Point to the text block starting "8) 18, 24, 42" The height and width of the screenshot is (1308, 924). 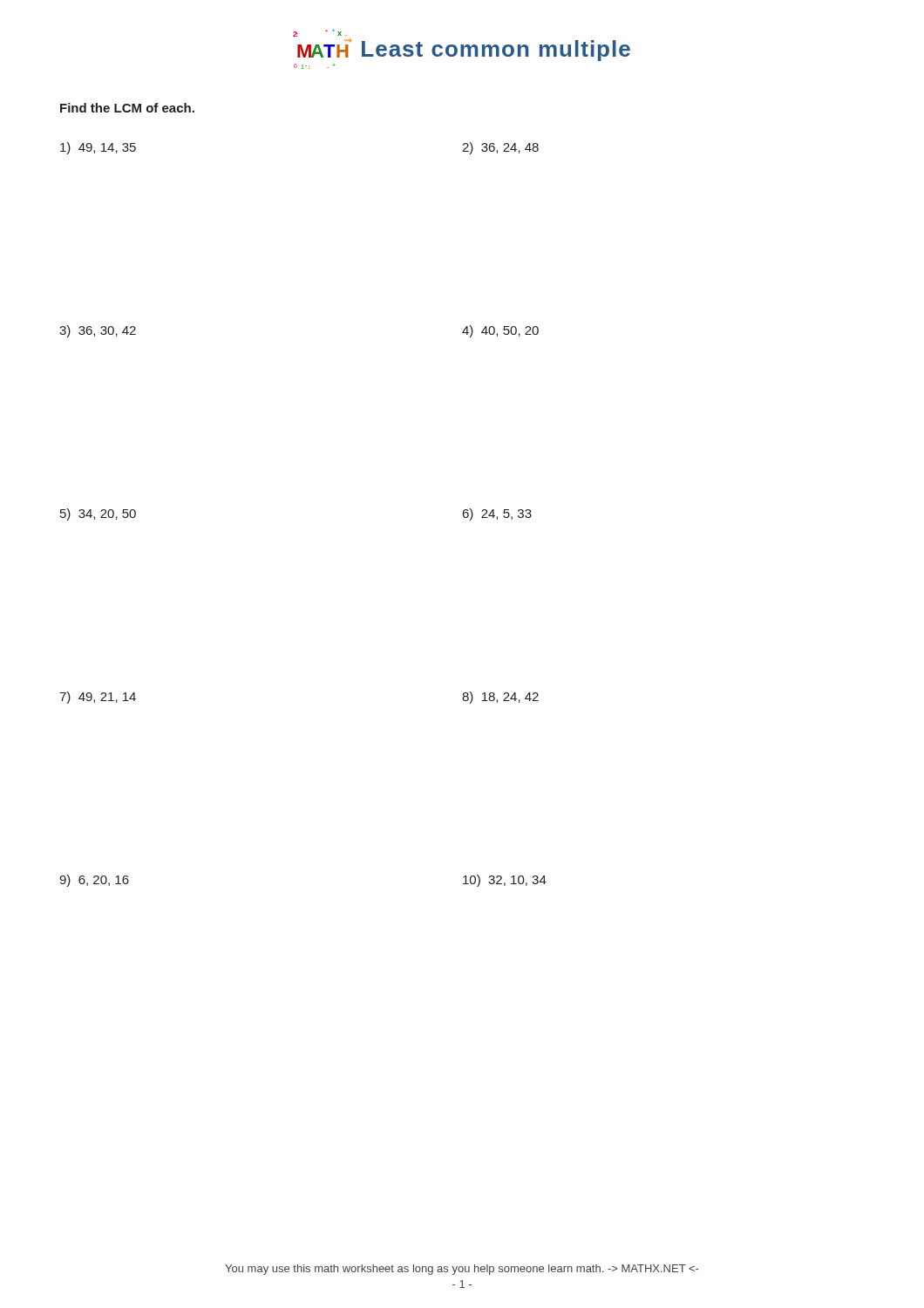pyautogui.click(x=501, y=696)
